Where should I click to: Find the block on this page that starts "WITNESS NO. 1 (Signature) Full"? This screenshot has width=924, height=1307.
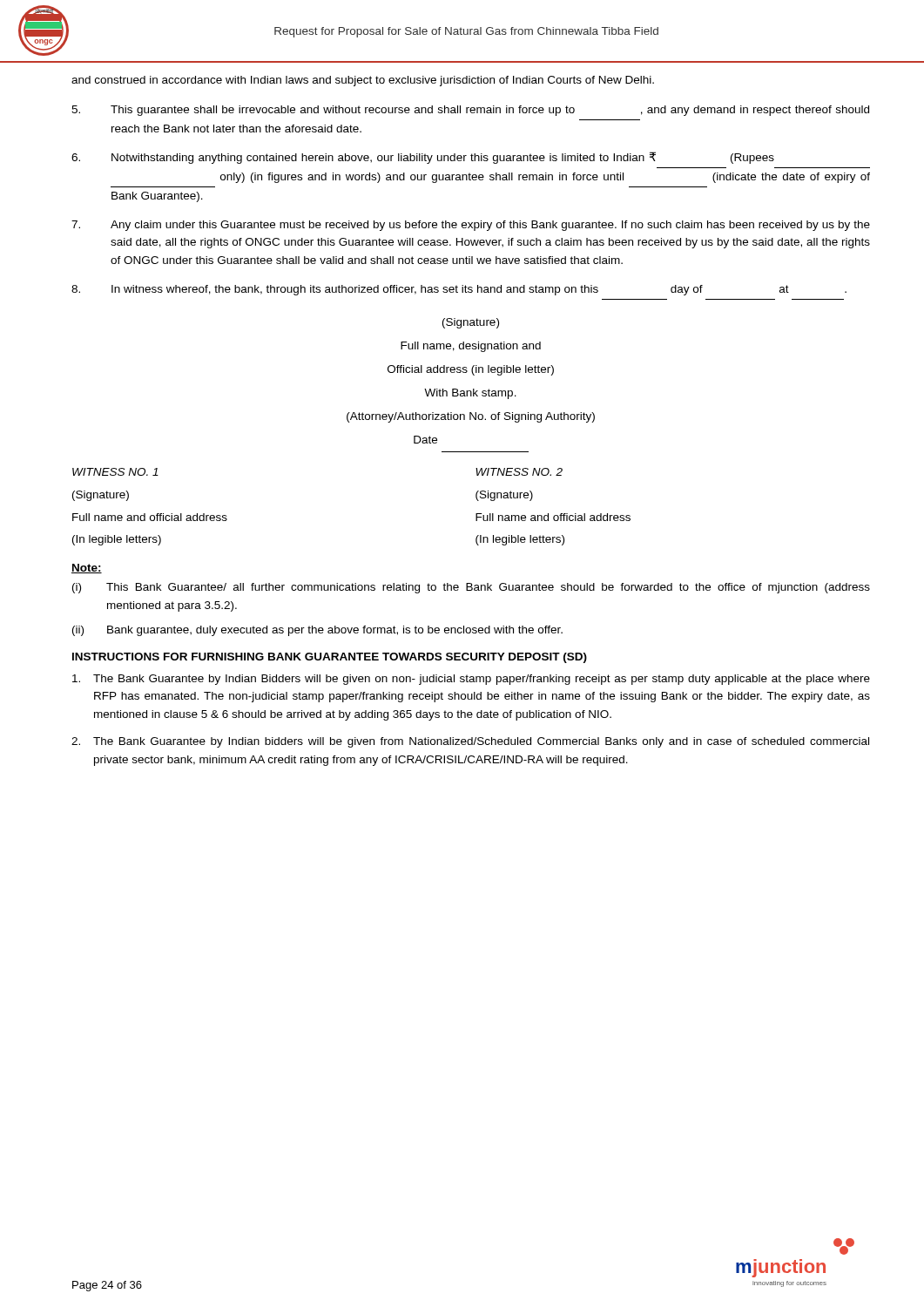click(x=149, y=505)
